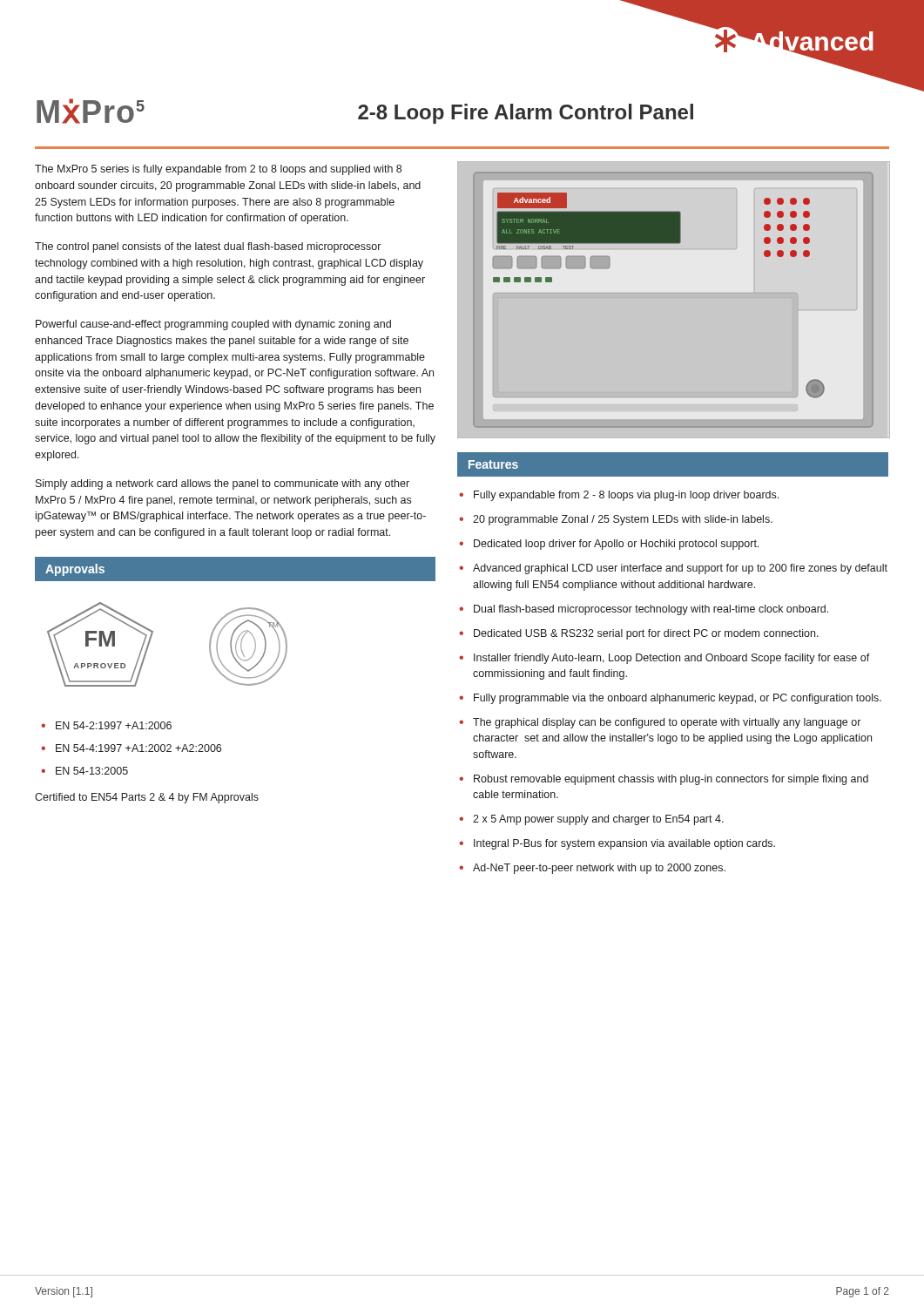Where is the passage that starts "20 programmable Zonal / 25 System"?

click(x=623, y=519)
